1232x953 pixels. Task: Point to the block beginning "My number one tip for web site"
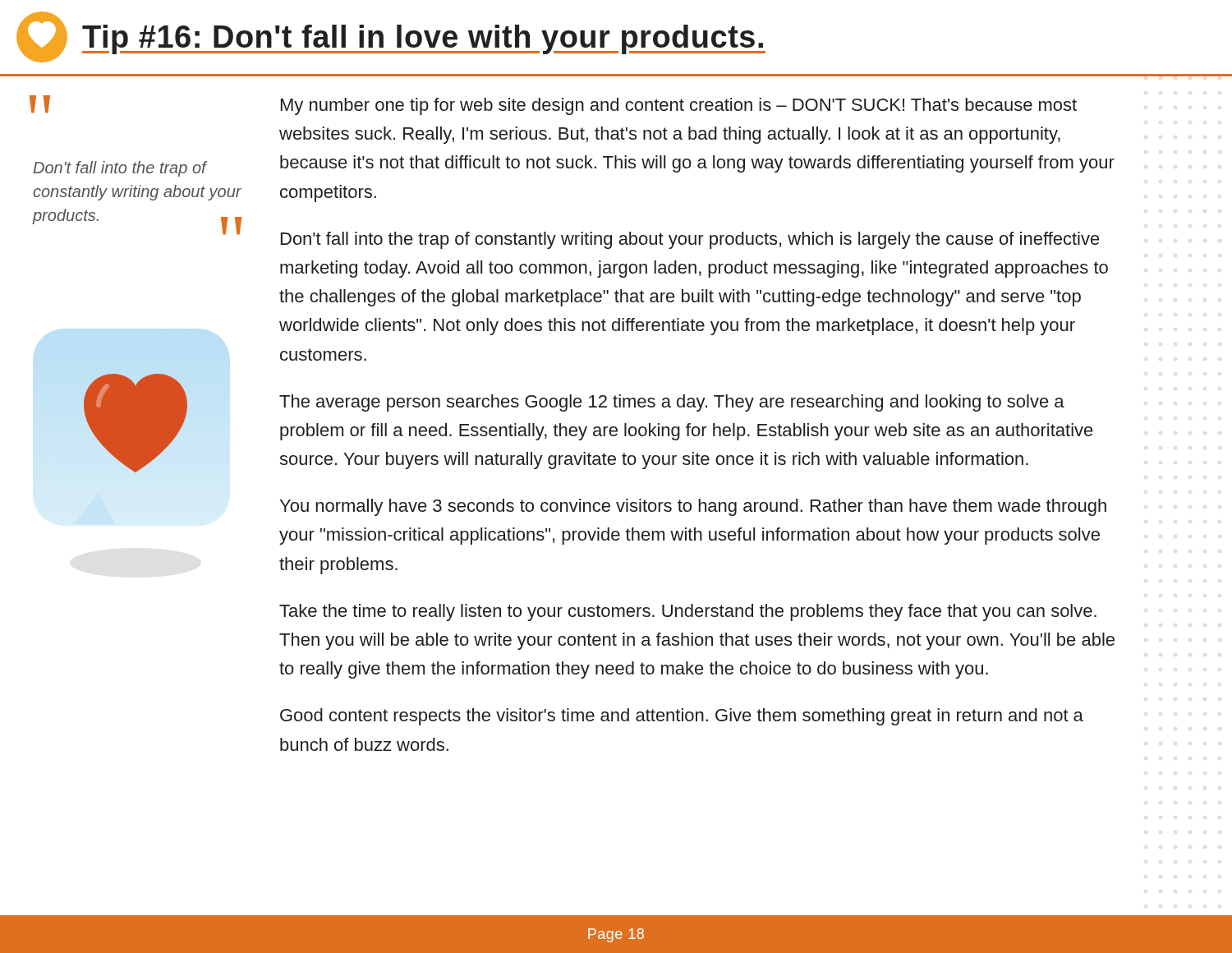(697, 148)
